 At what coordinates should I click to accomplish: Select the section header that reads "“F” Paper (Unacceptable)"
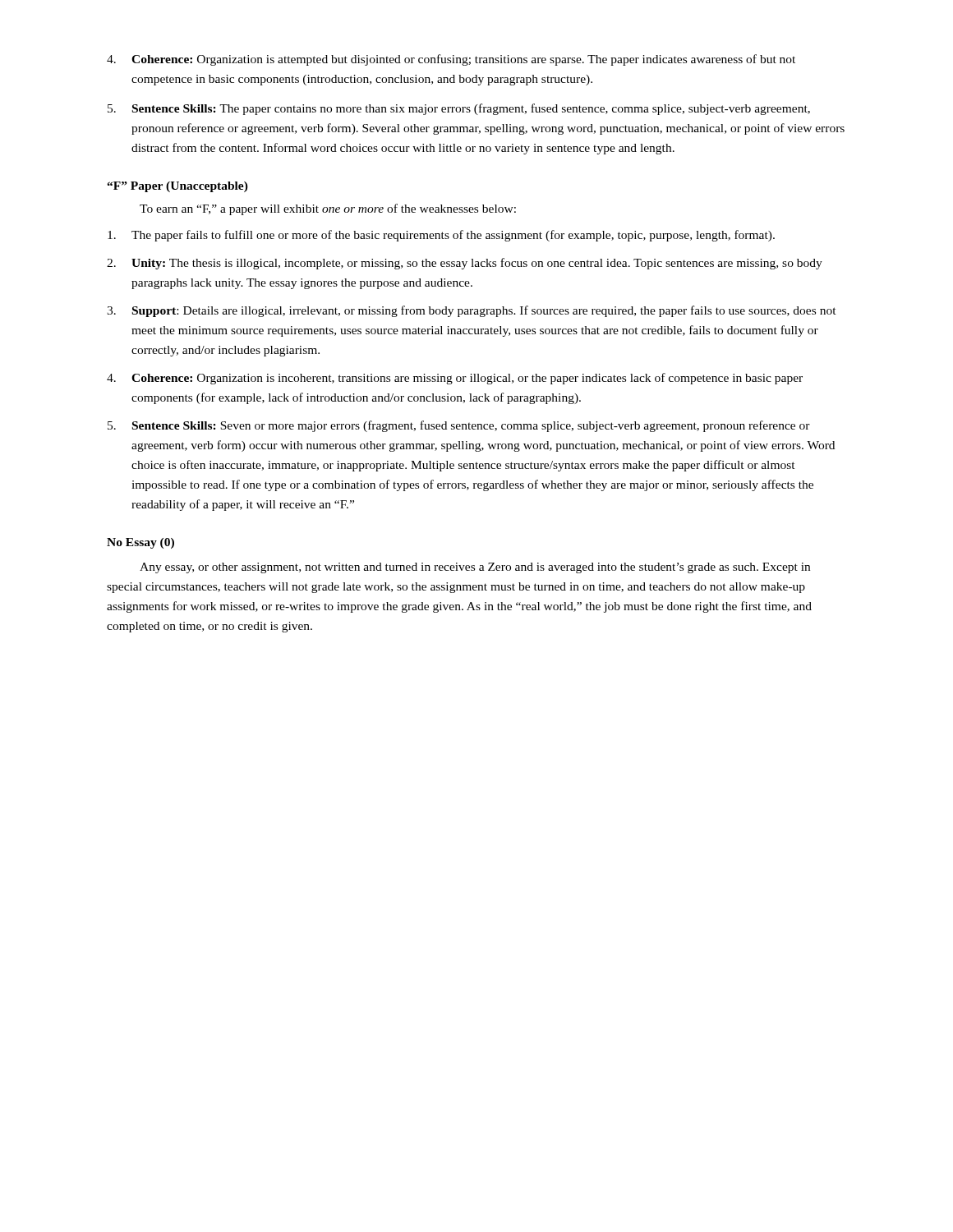(177, 185)
